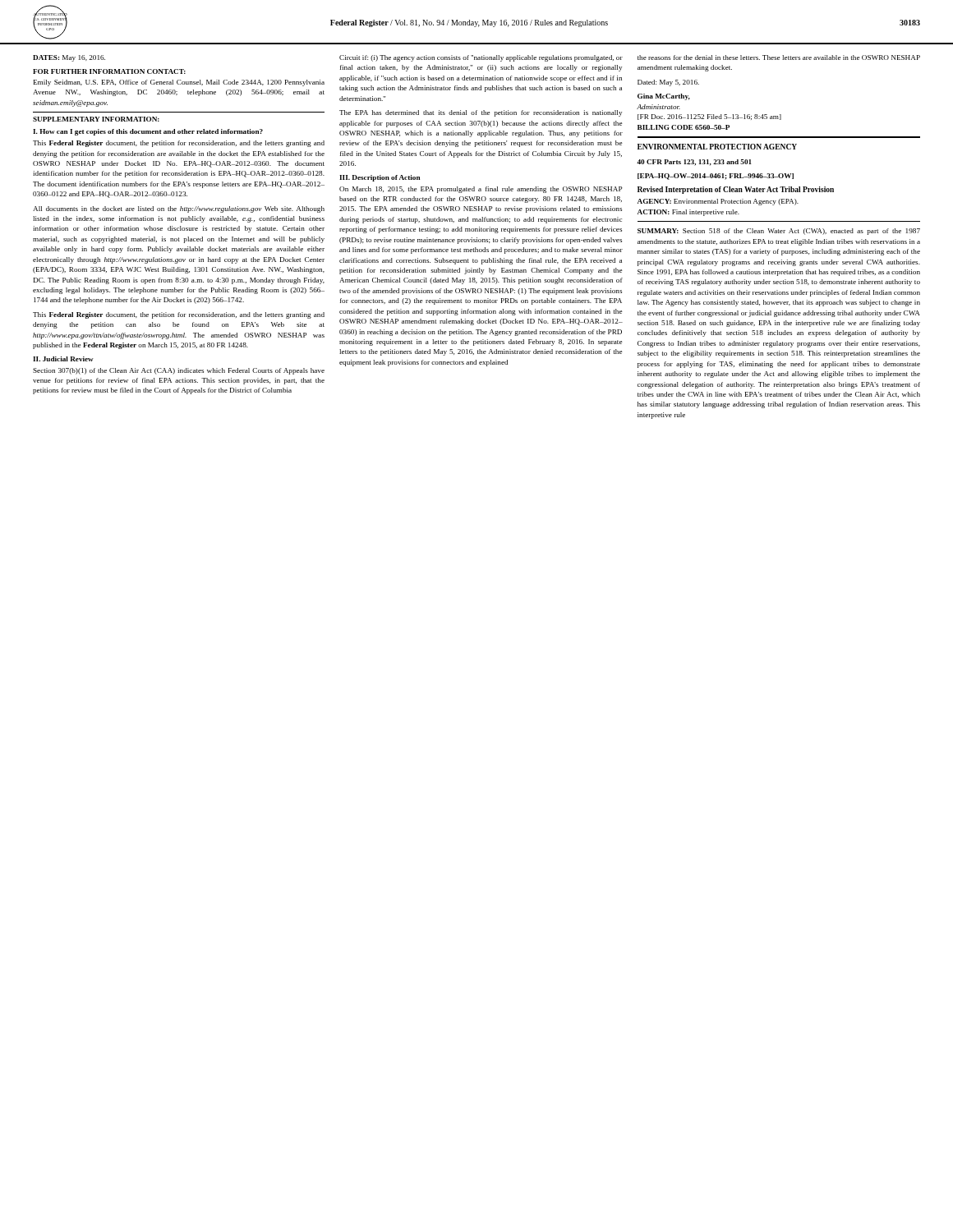Point to the region starting "the reasons for the denial in these letters."
Screen dimensions: 1232x953
[x=779, y=57]
